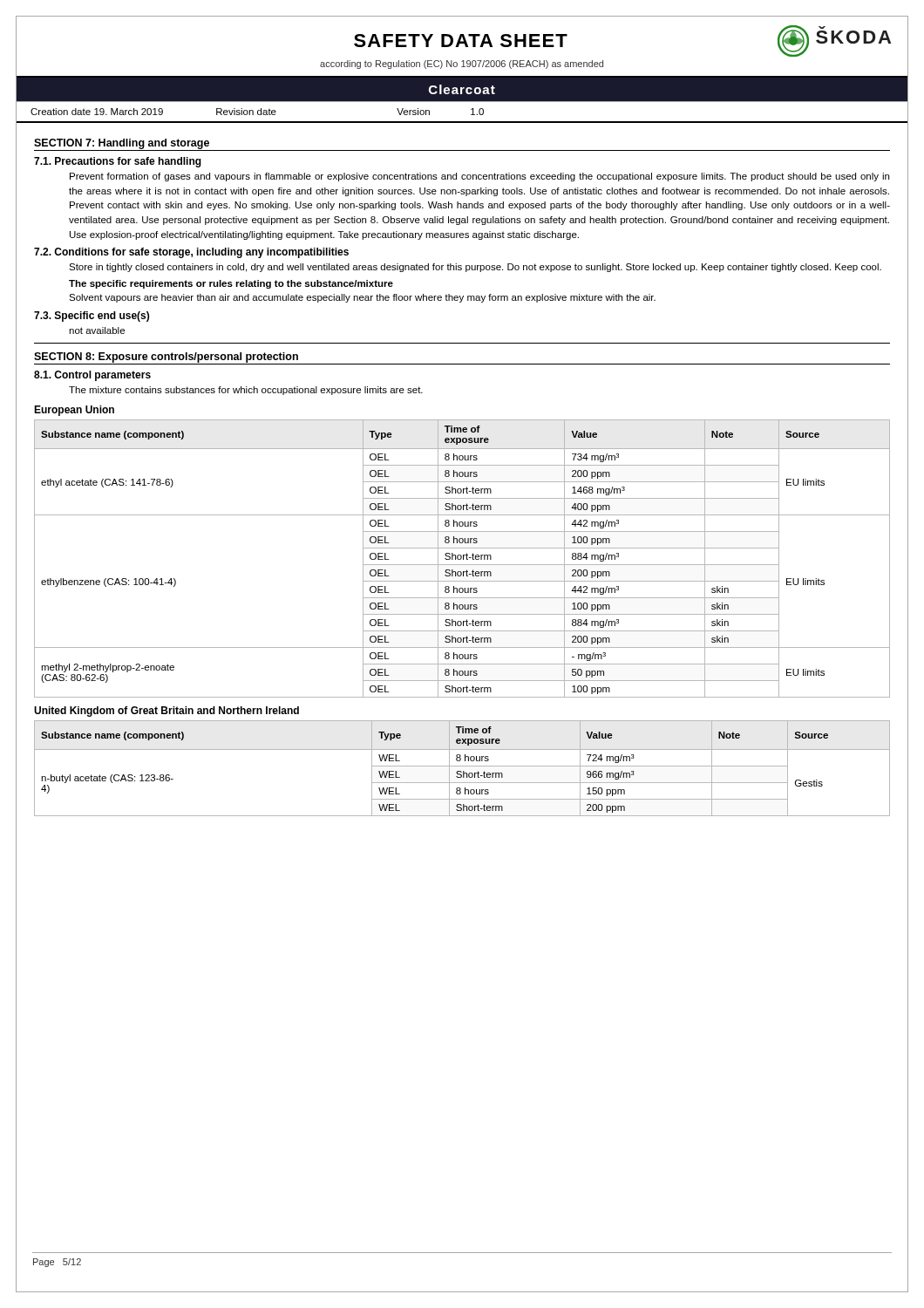924x1308 pixels.
Task: Point to the block beginning "Store in tightly closed"
Action: 475,267
